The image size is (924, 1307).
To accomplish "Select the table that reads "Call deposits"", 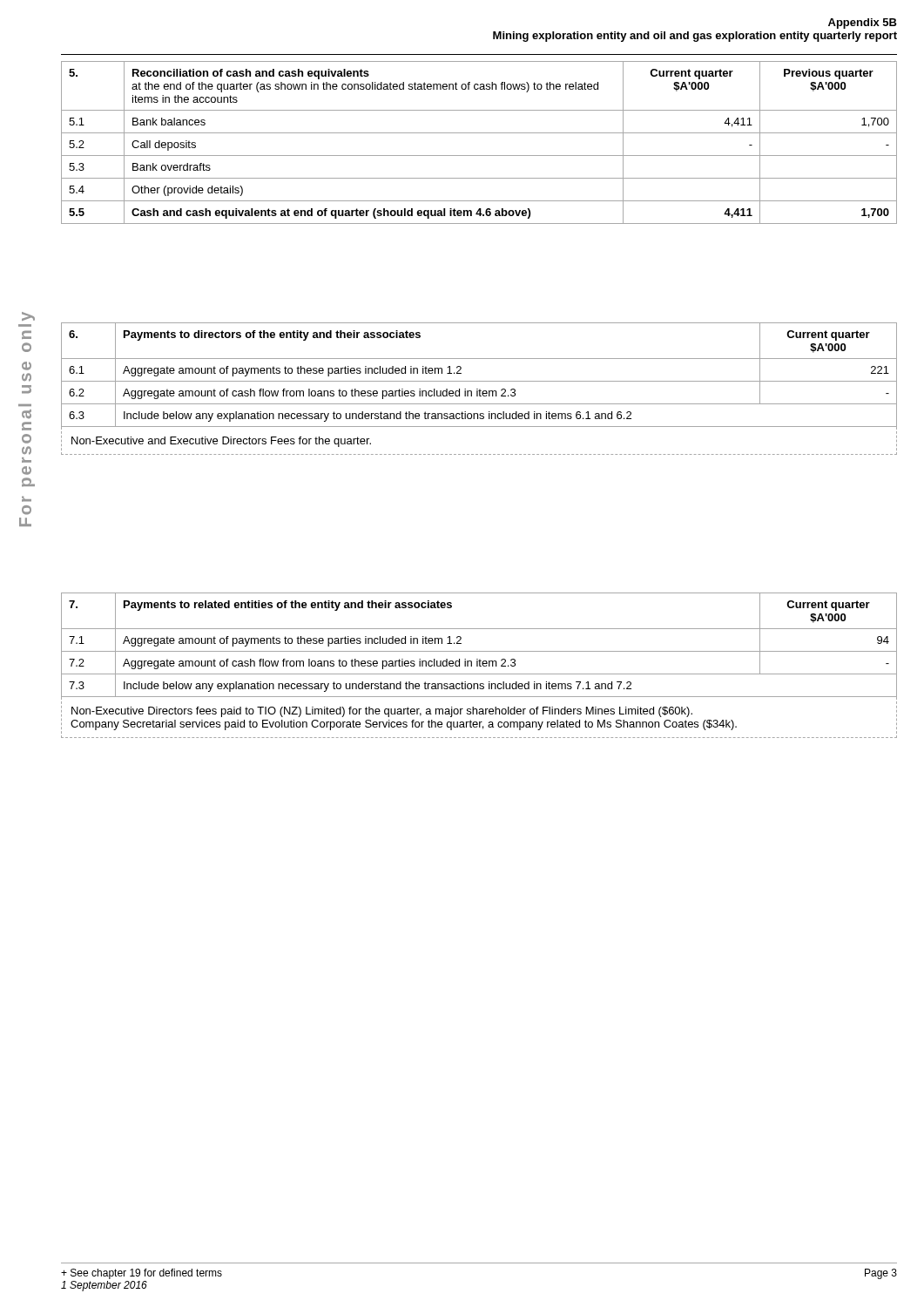I will [x=479, y=142].
